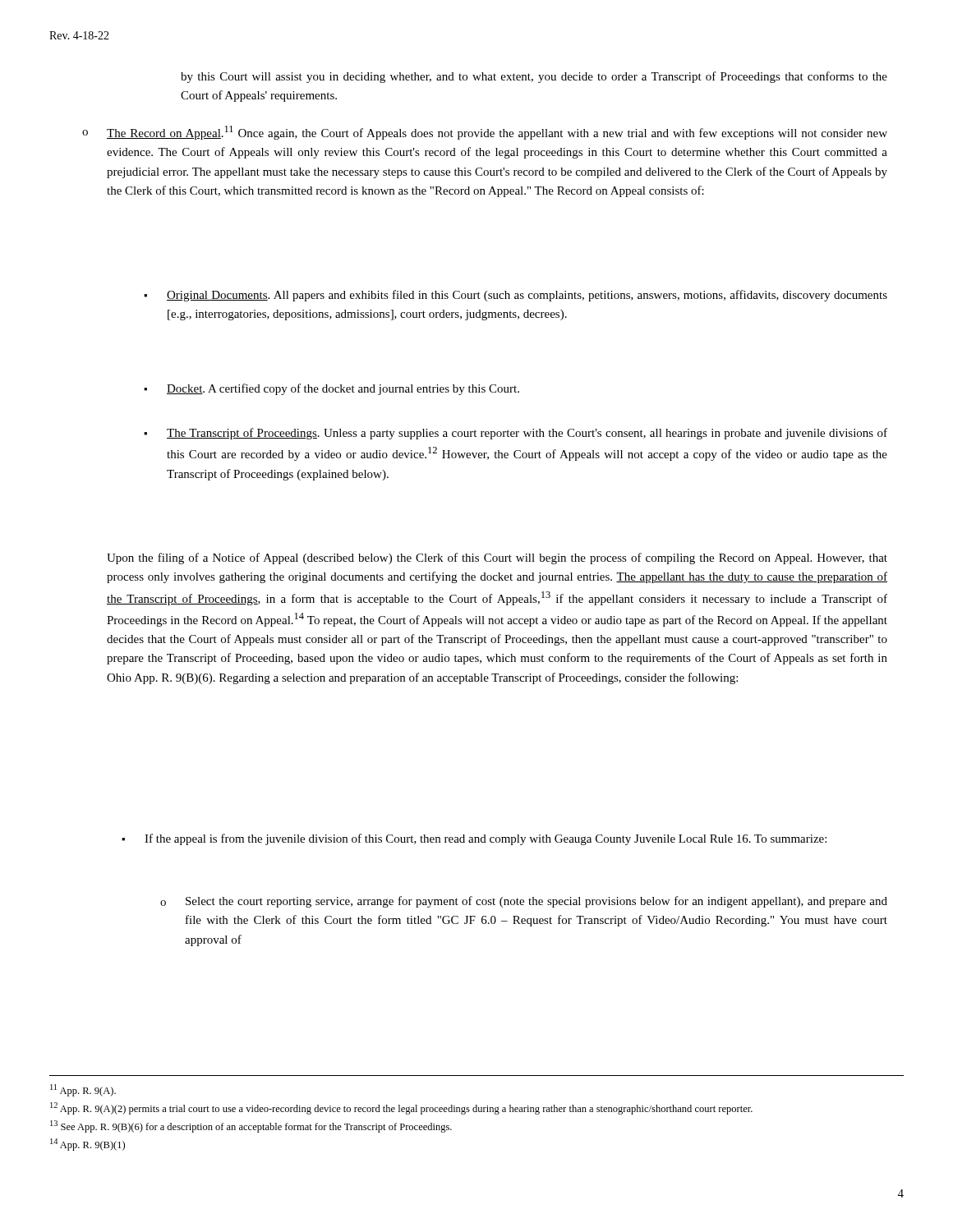Find the block on this page that starts "▪ Original Documents."
Screen dimensions: 1232x953
click(x=516, y=305)
